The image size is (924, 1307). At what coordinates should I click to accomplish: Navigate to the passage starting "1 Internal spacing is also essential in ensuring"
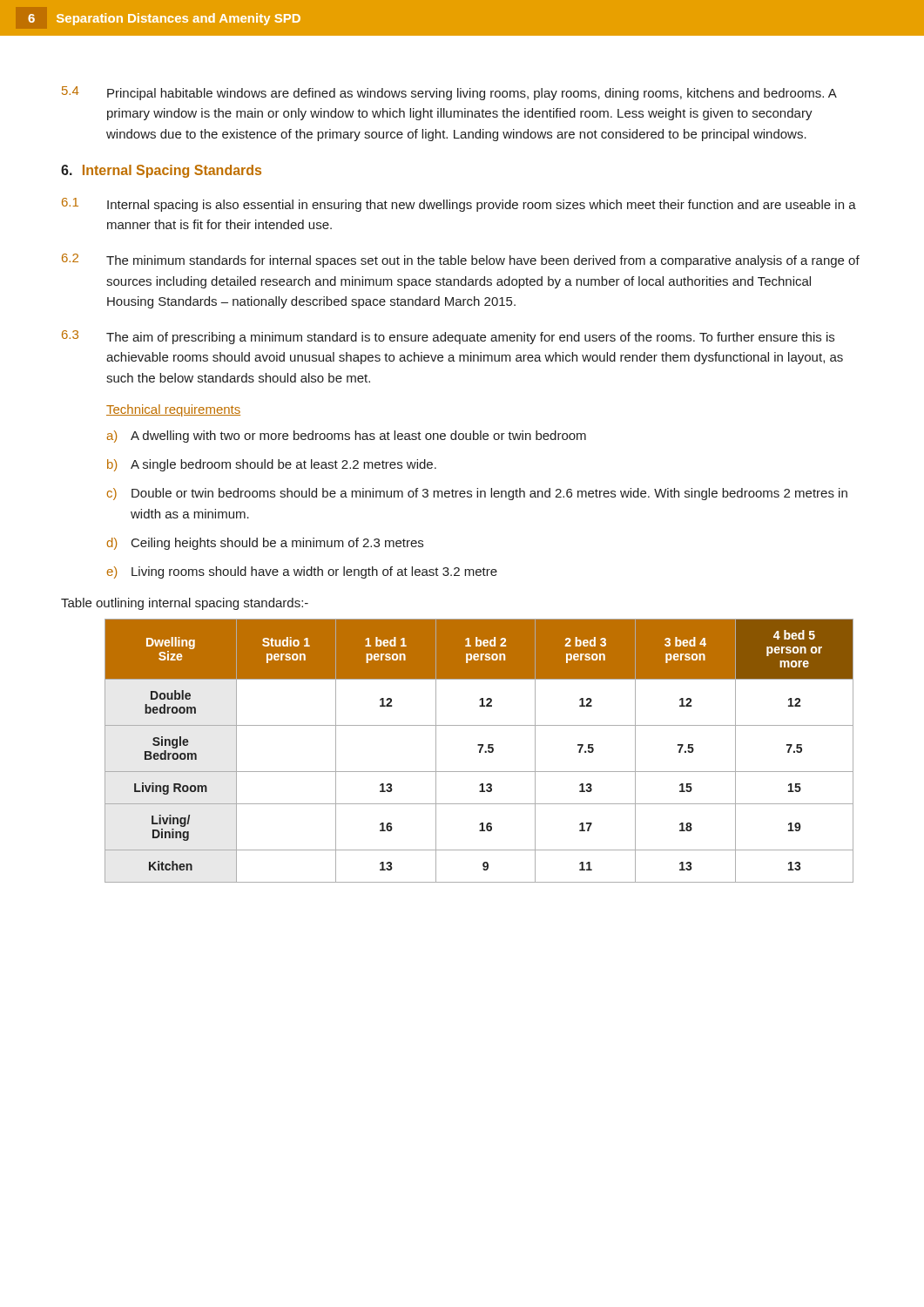462,214
